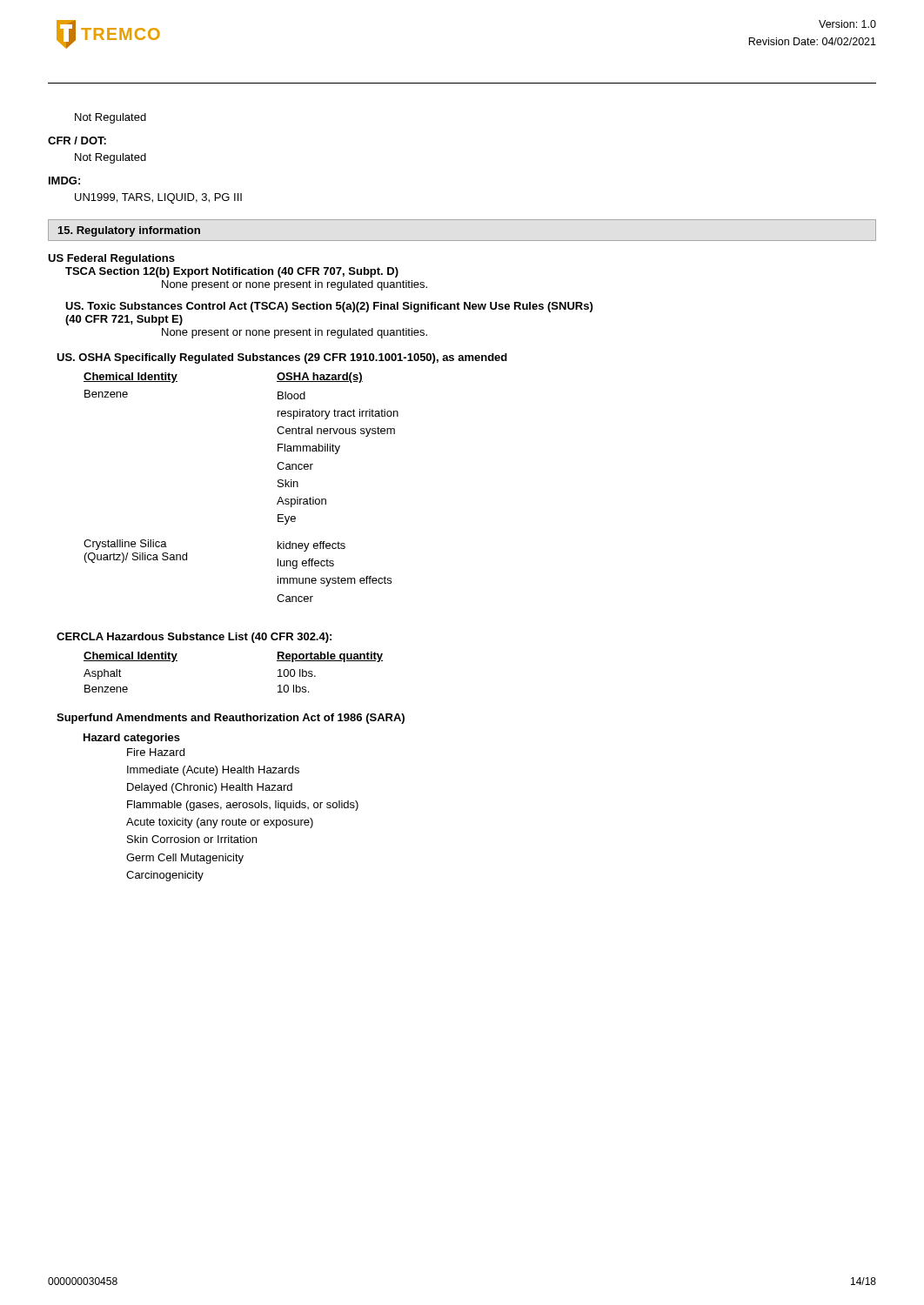Find the text block starting "Hazard categories Fire Hazard Immediate (Acute) Health Hazards"
The width and height of the screenshot is (924, 1305).
coord(132,739)
